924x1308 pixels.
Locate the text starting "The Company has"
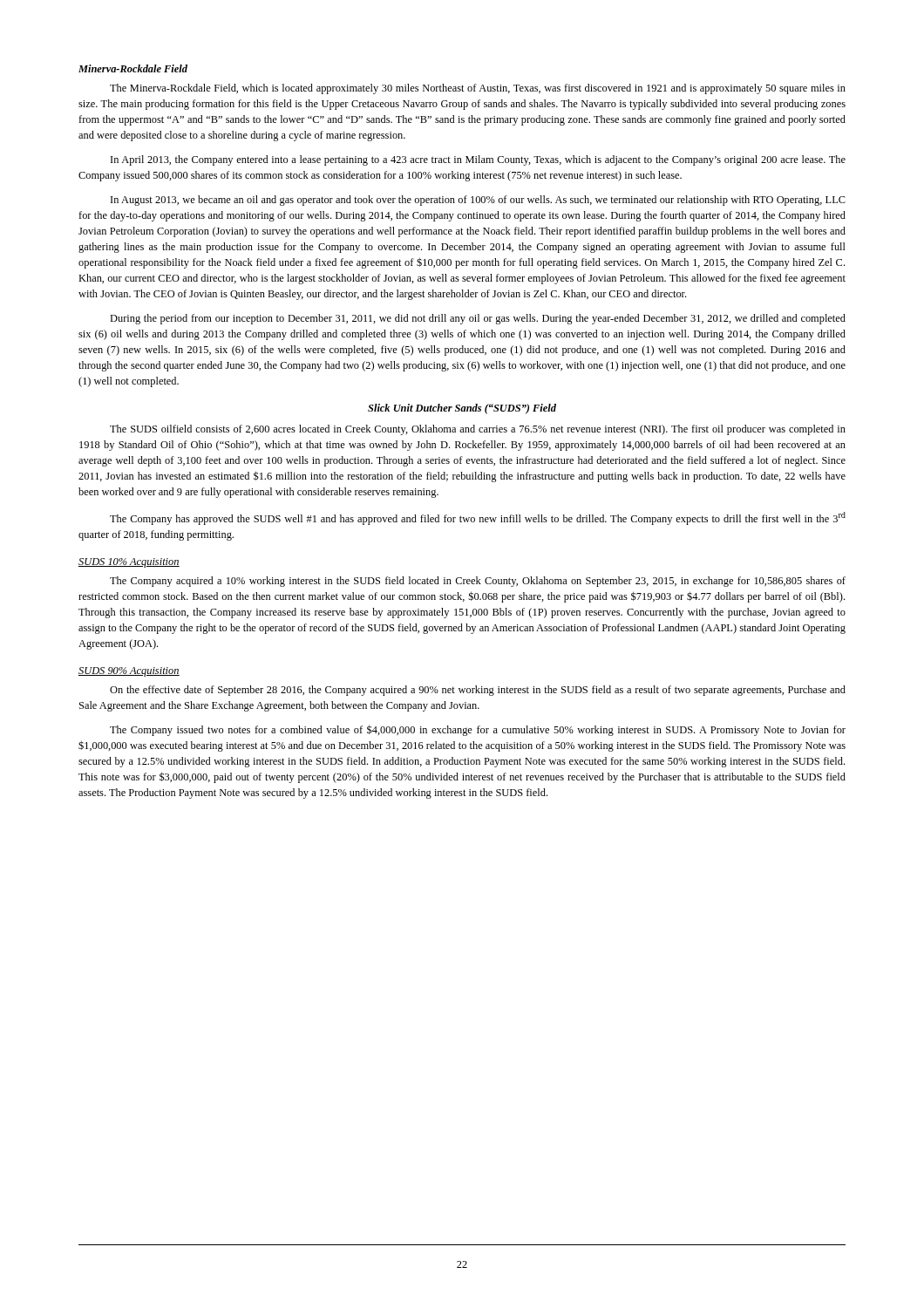click(462, 526)
